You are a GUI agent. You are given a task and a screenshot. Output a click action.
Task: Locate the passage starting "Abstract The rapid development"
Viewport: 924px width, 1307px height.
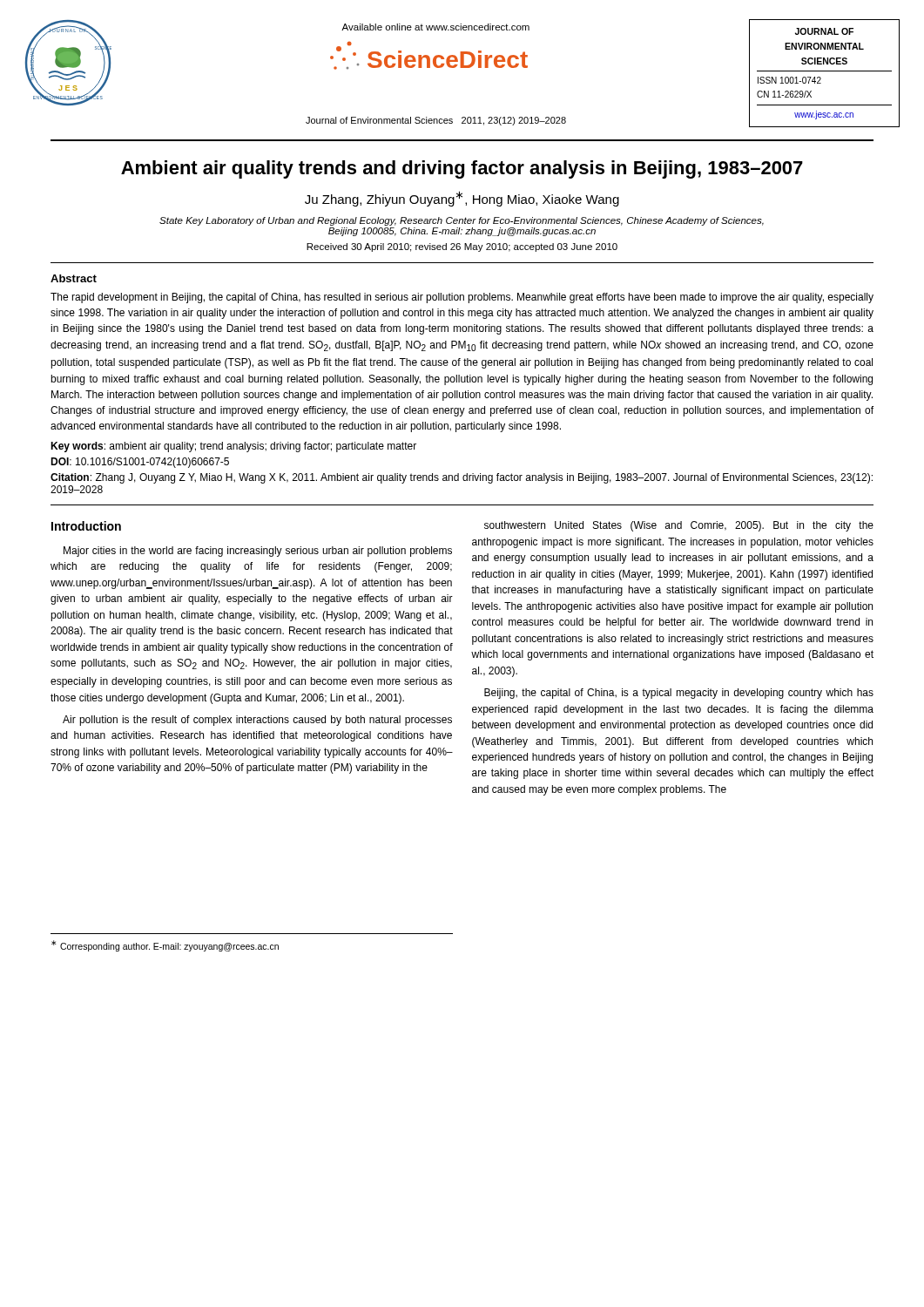[x=462, y=384]
